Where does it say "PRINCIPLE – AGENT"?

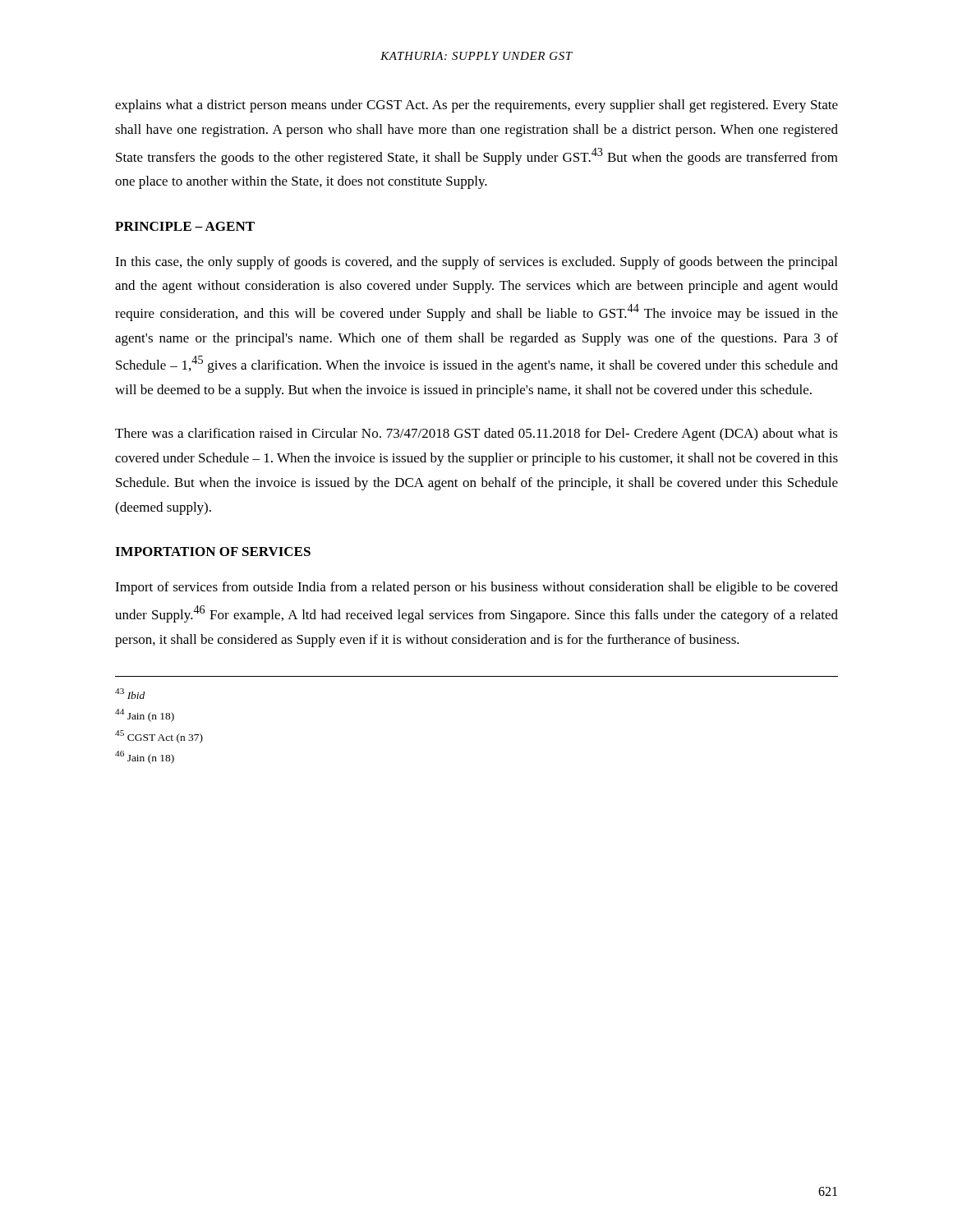(x=185, y=226)
